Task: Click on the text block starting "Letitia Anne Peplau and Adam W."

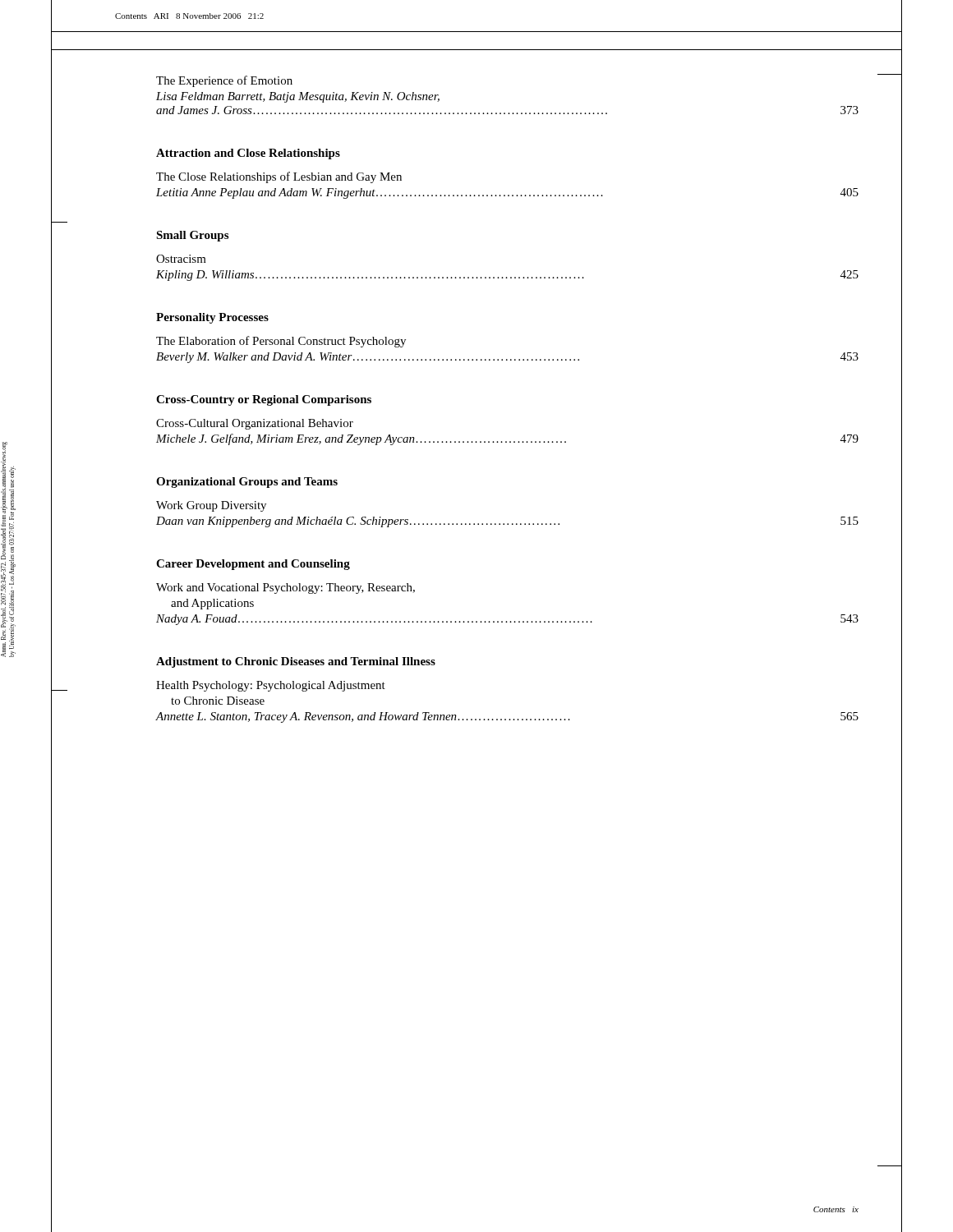Action: (x=507, y=193)
